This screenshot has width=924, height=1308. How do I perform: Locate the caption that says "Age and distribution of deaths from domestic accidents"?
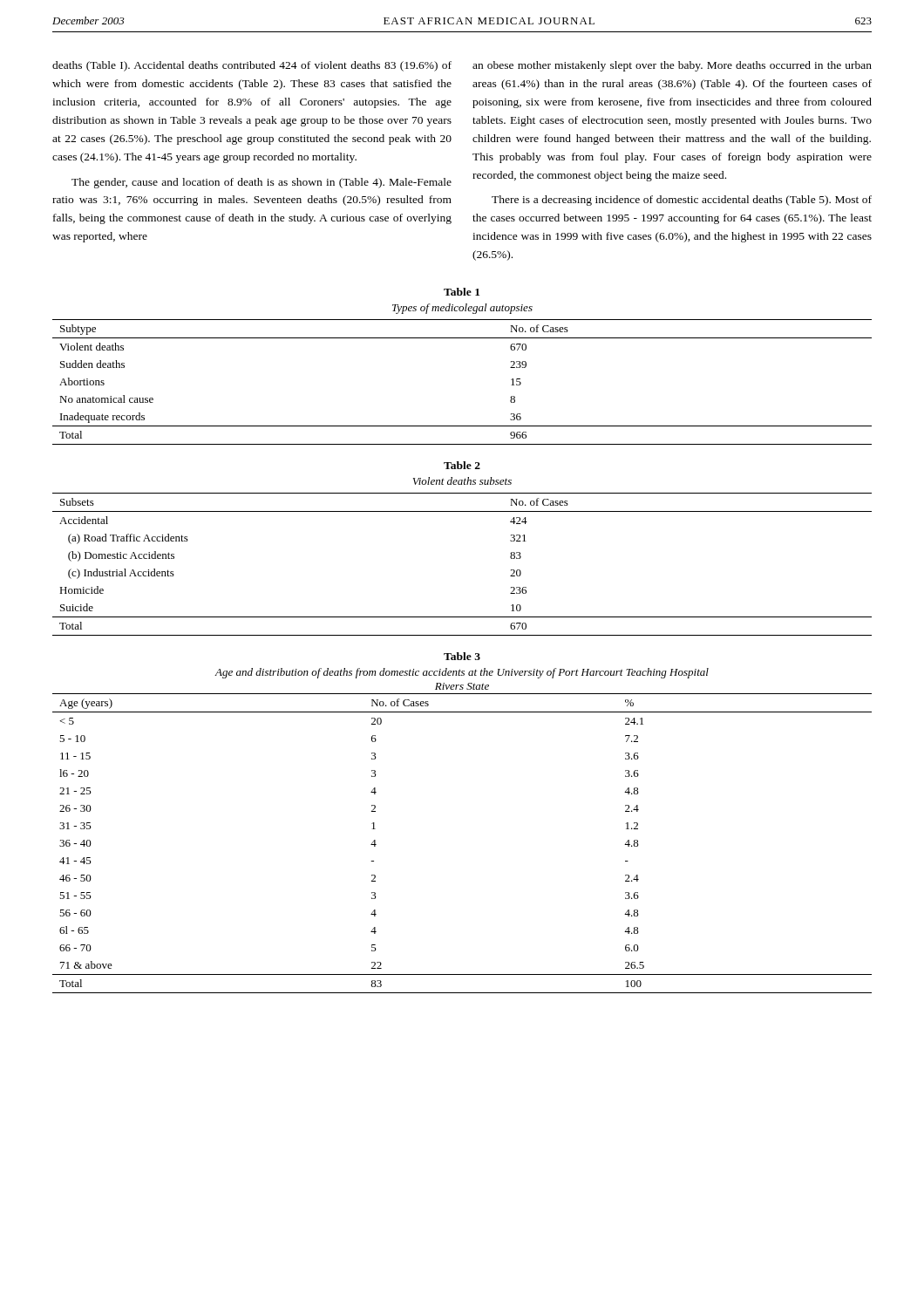point(462,679)
